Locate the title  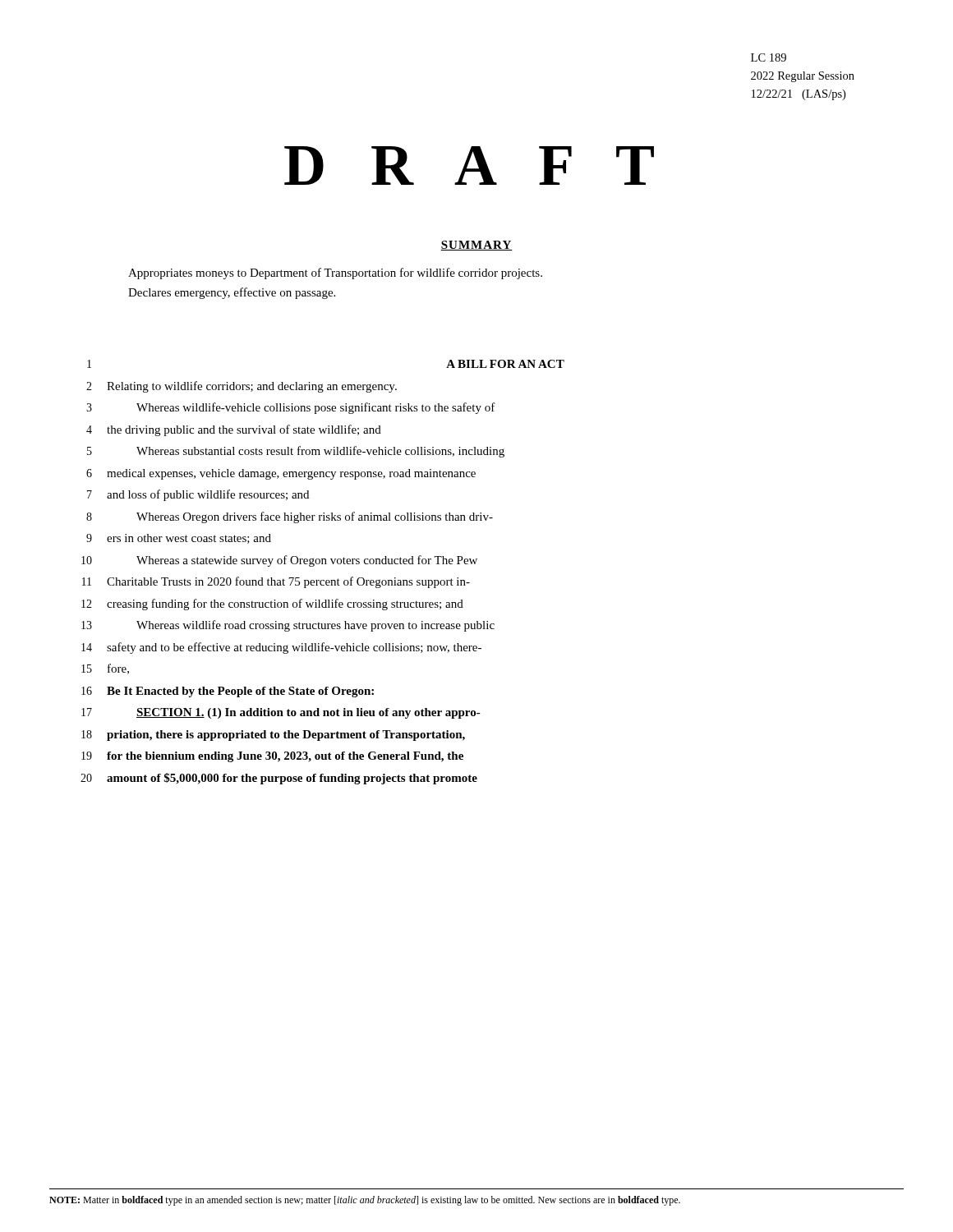(x=476, y=165)
